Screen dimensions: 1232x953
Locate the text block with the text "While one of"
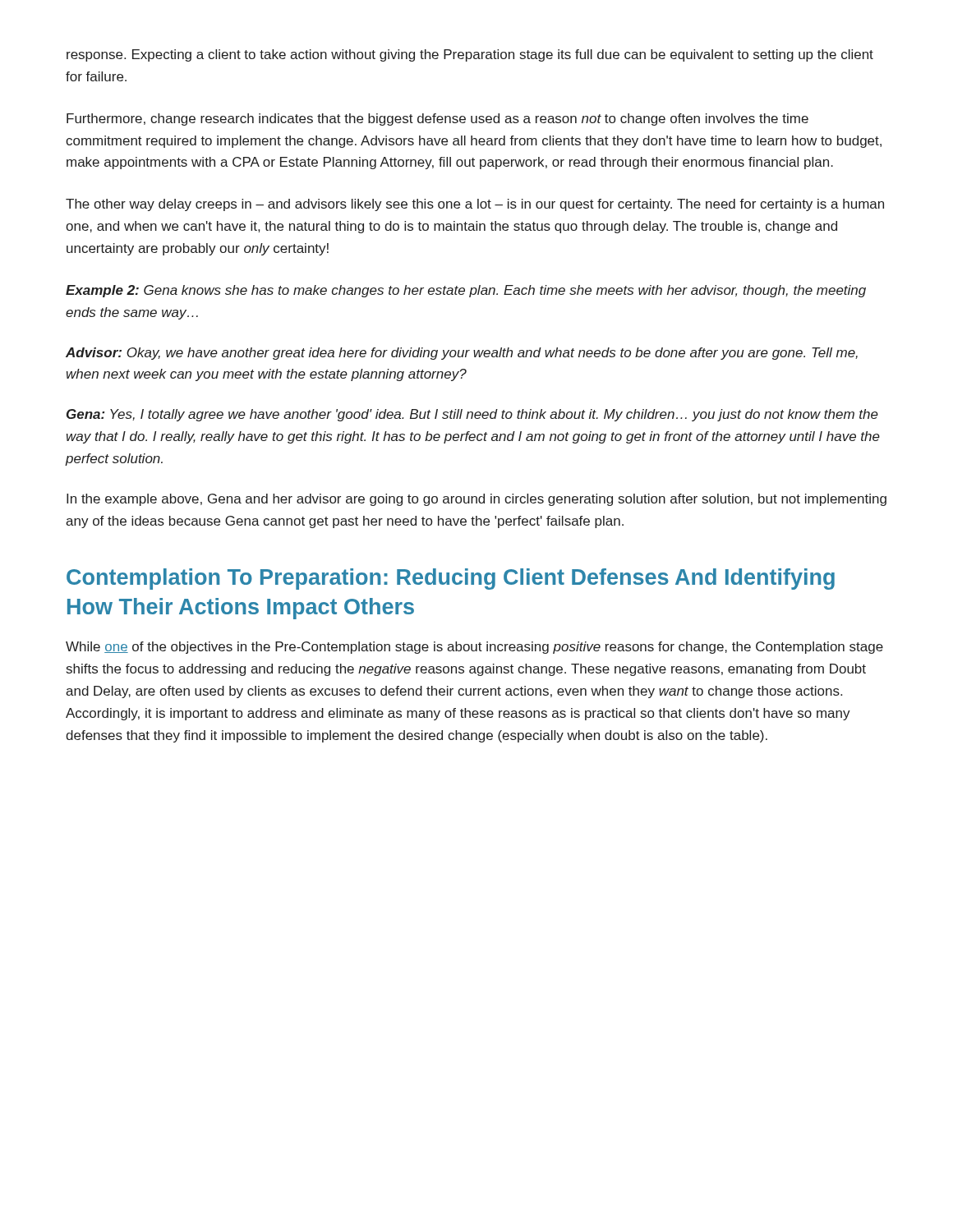pyautogui.click(x=474, y=691)
